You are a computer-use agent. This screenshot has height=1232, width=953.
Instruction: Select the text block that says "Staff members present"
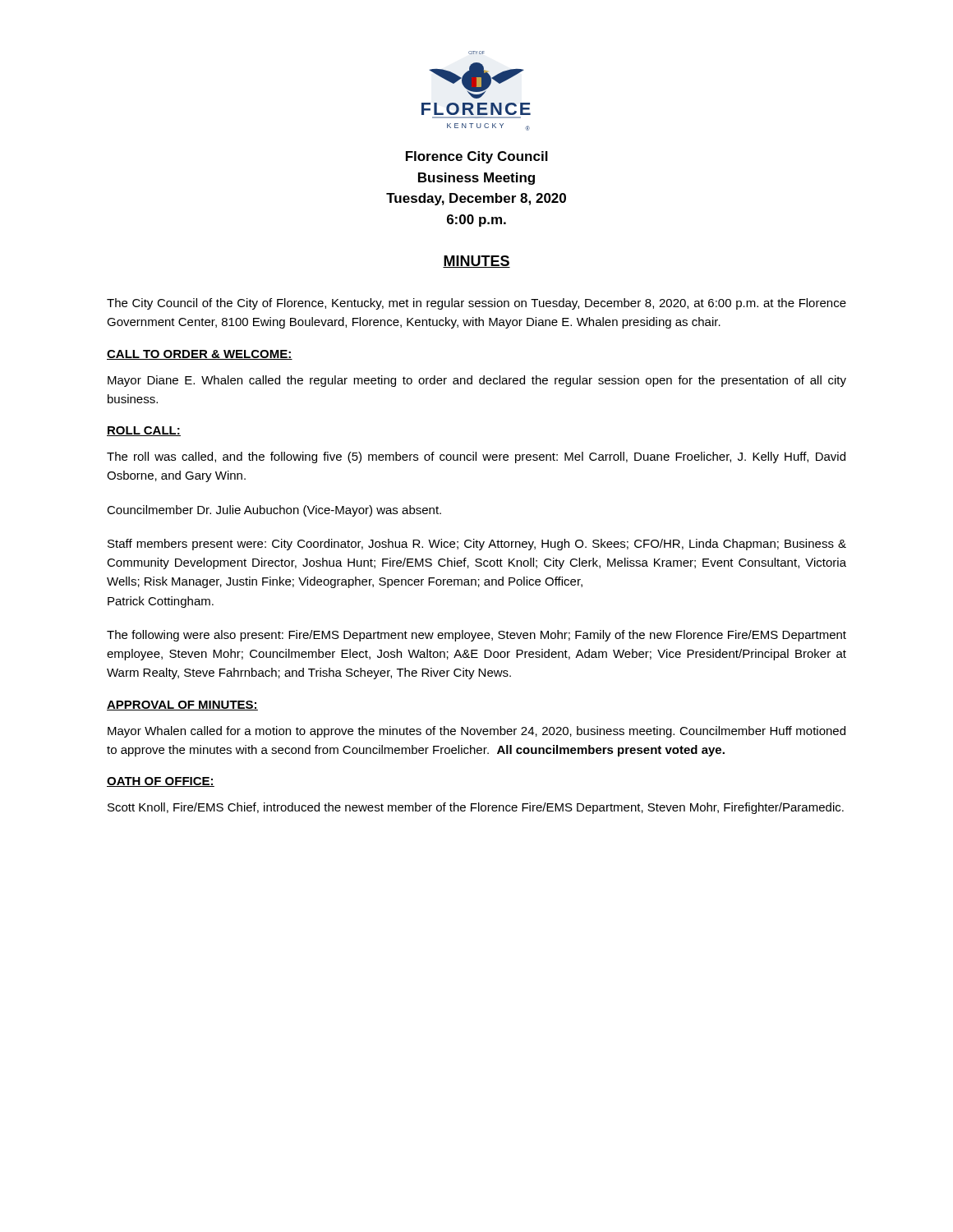coord(476,572)
